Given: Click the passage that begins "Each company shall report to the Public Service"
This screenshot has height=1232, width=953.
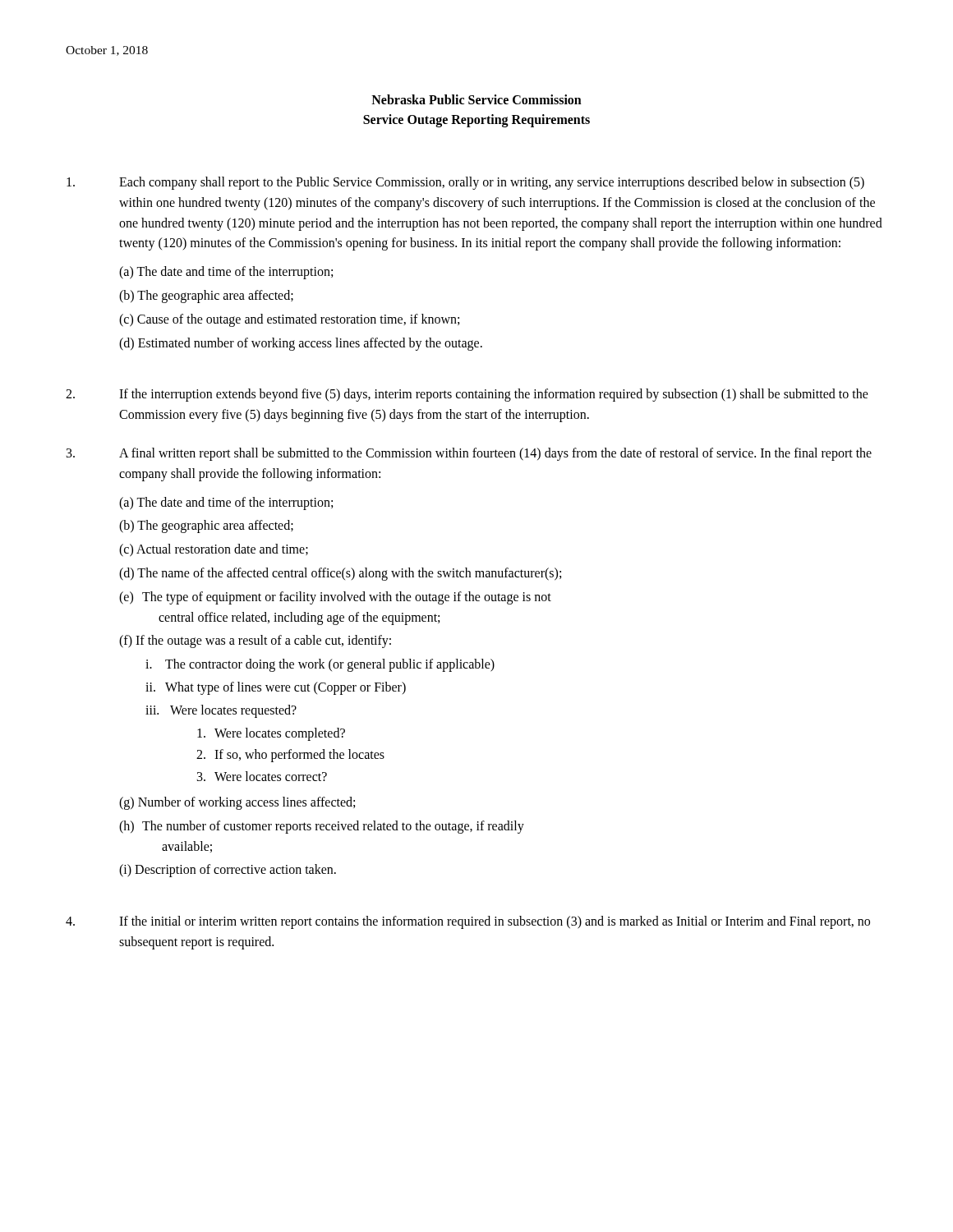Looking at the screenshot, I should tap(465, 183).
